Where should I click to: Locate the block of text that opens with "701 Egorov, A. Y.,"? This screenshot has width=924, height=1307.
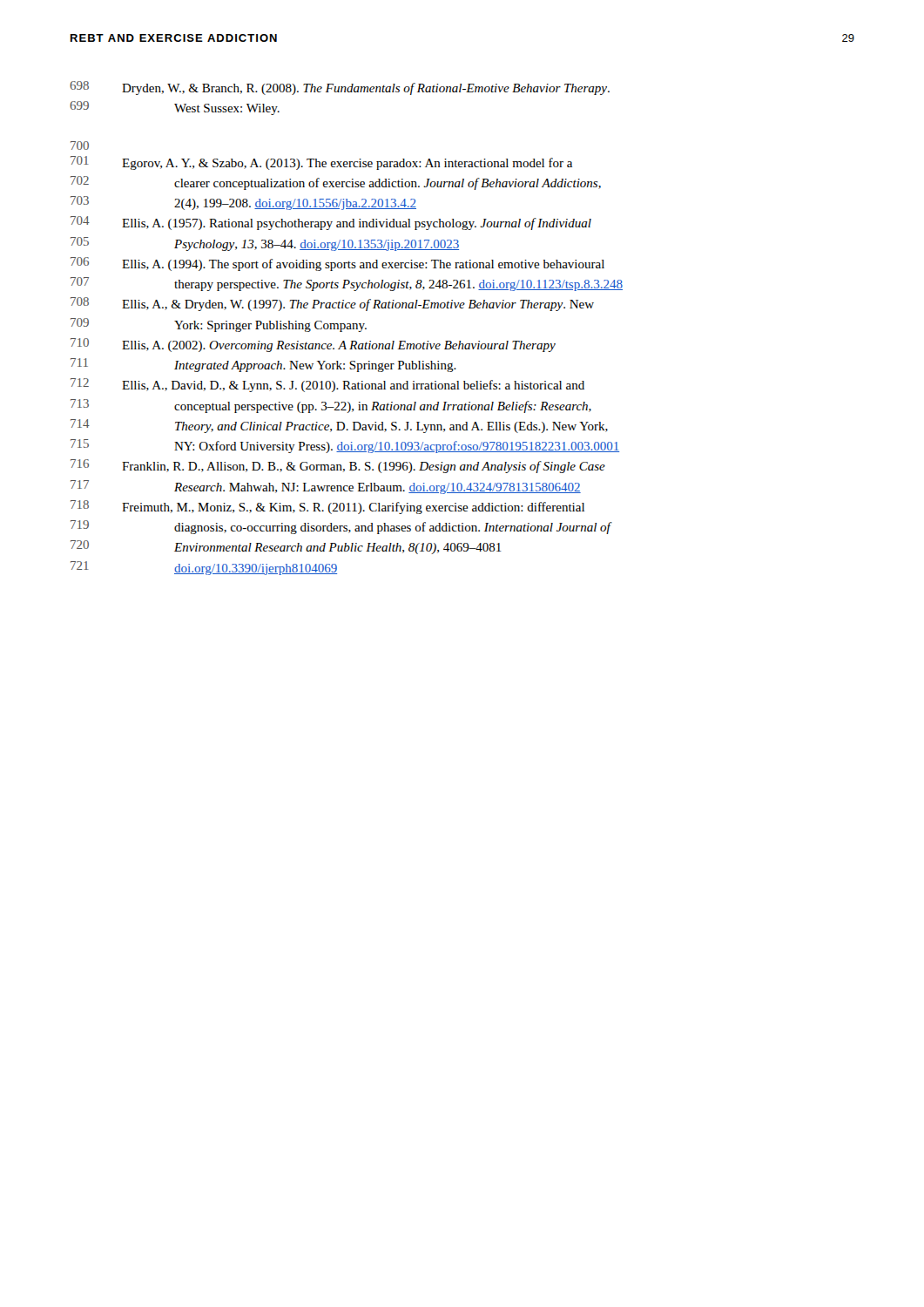click(x=462, y=183)
